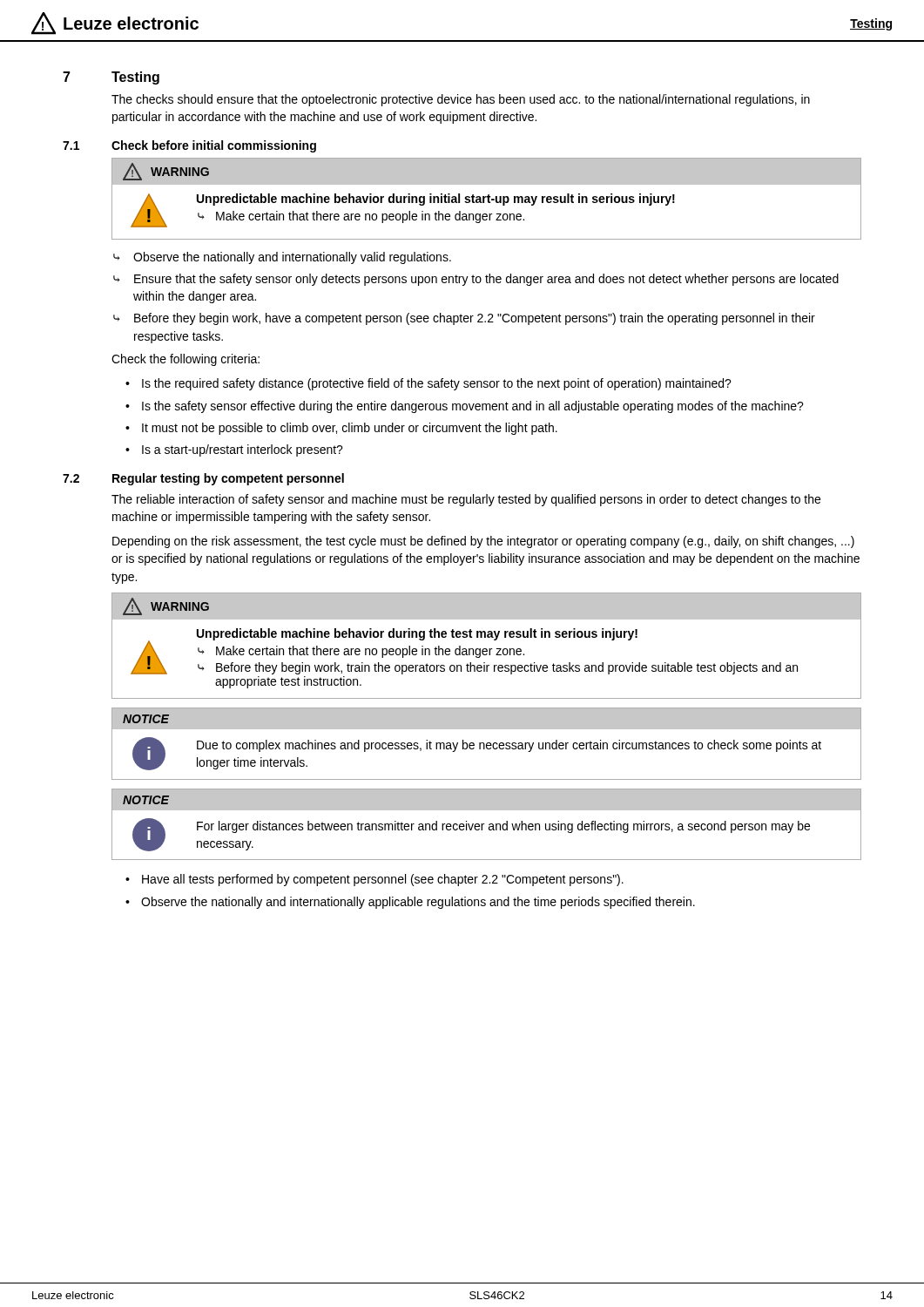Where is the passage that starts "• Observe the nationally and internationally applicable regulations"?
Viewport: 924px width, 1307px height.
tap(410, 902)
